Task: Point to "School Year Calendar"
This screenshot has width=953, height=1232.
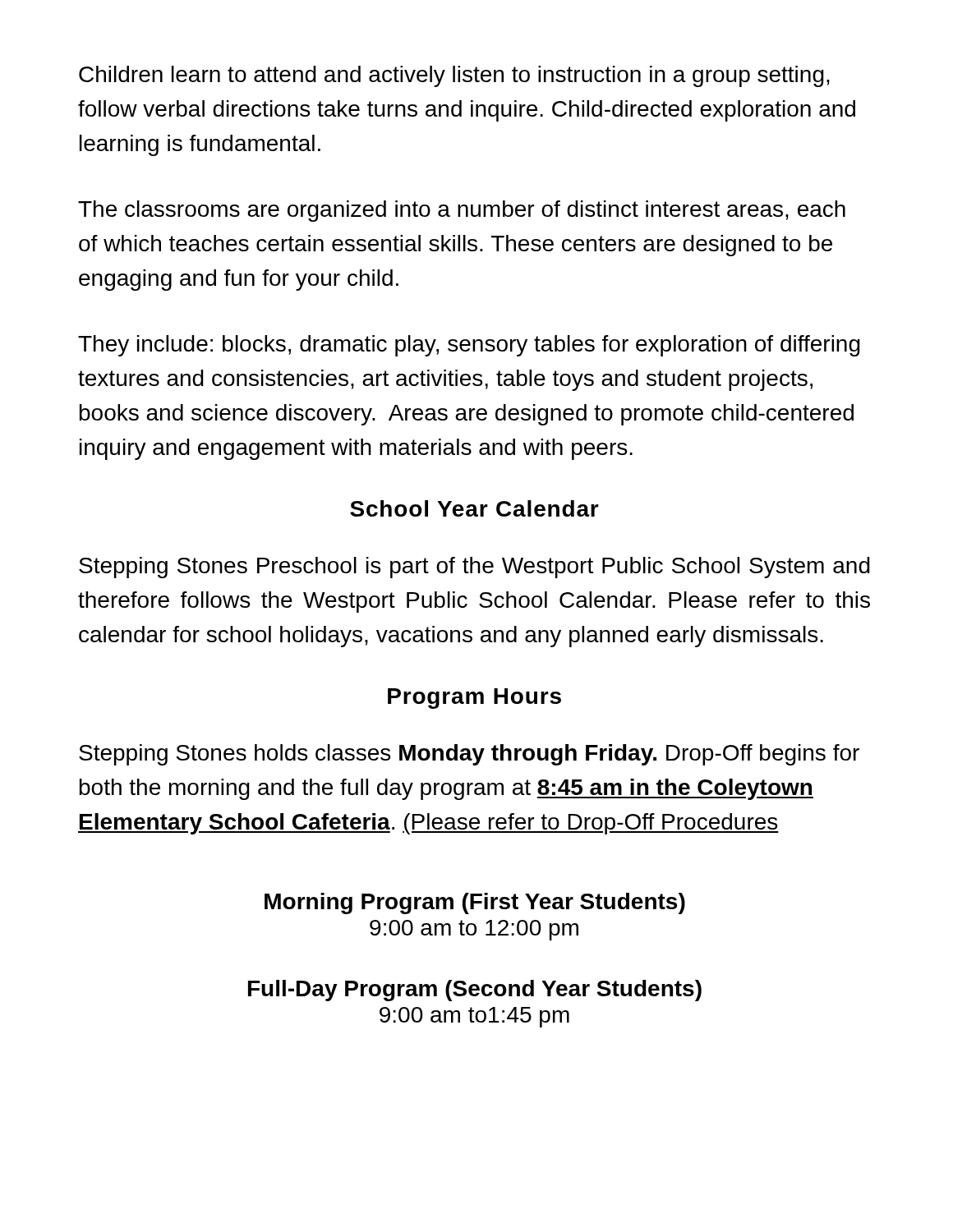Action: [474, 509]
